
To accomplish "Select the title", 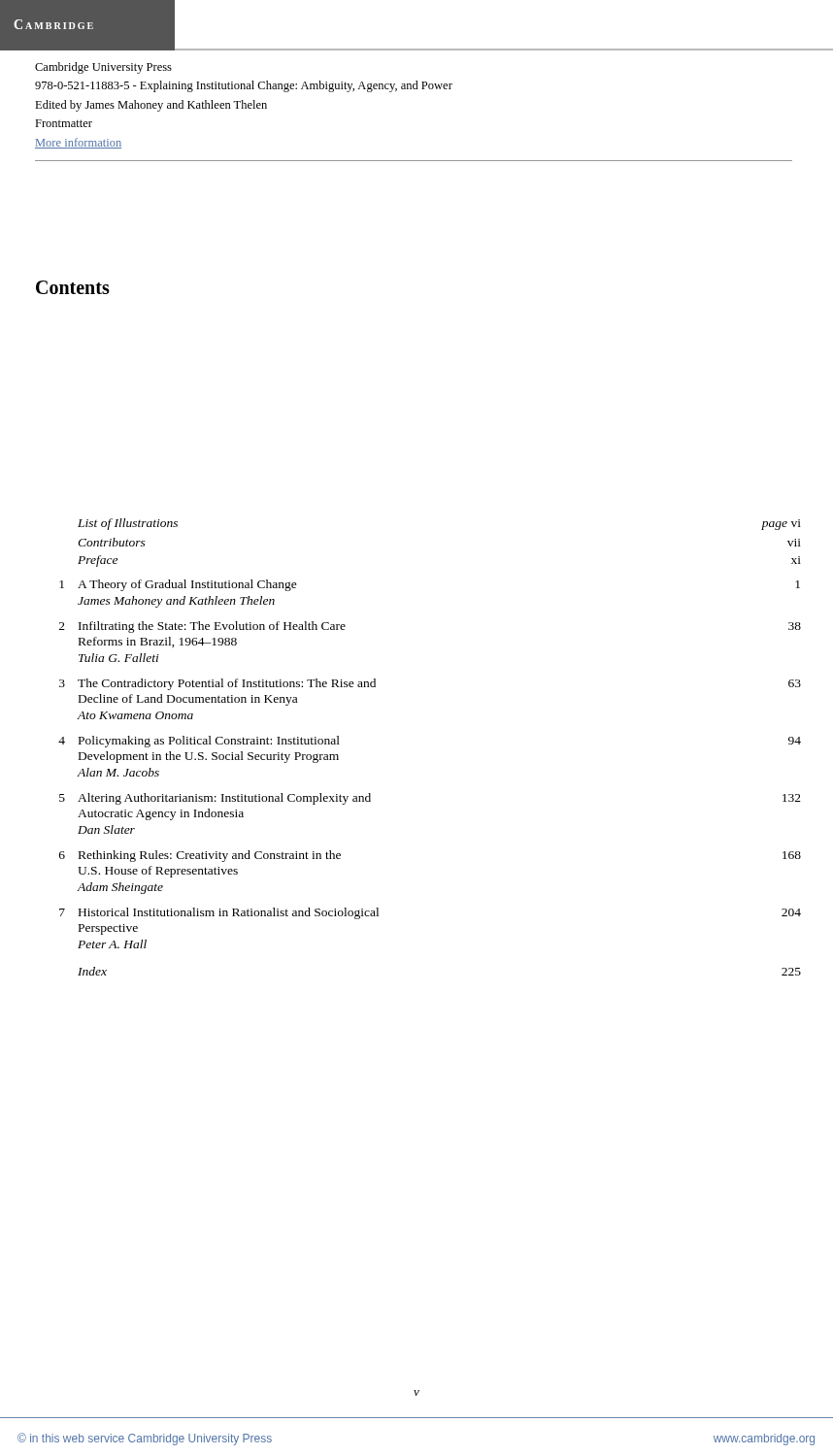I will tap(72, 287).
